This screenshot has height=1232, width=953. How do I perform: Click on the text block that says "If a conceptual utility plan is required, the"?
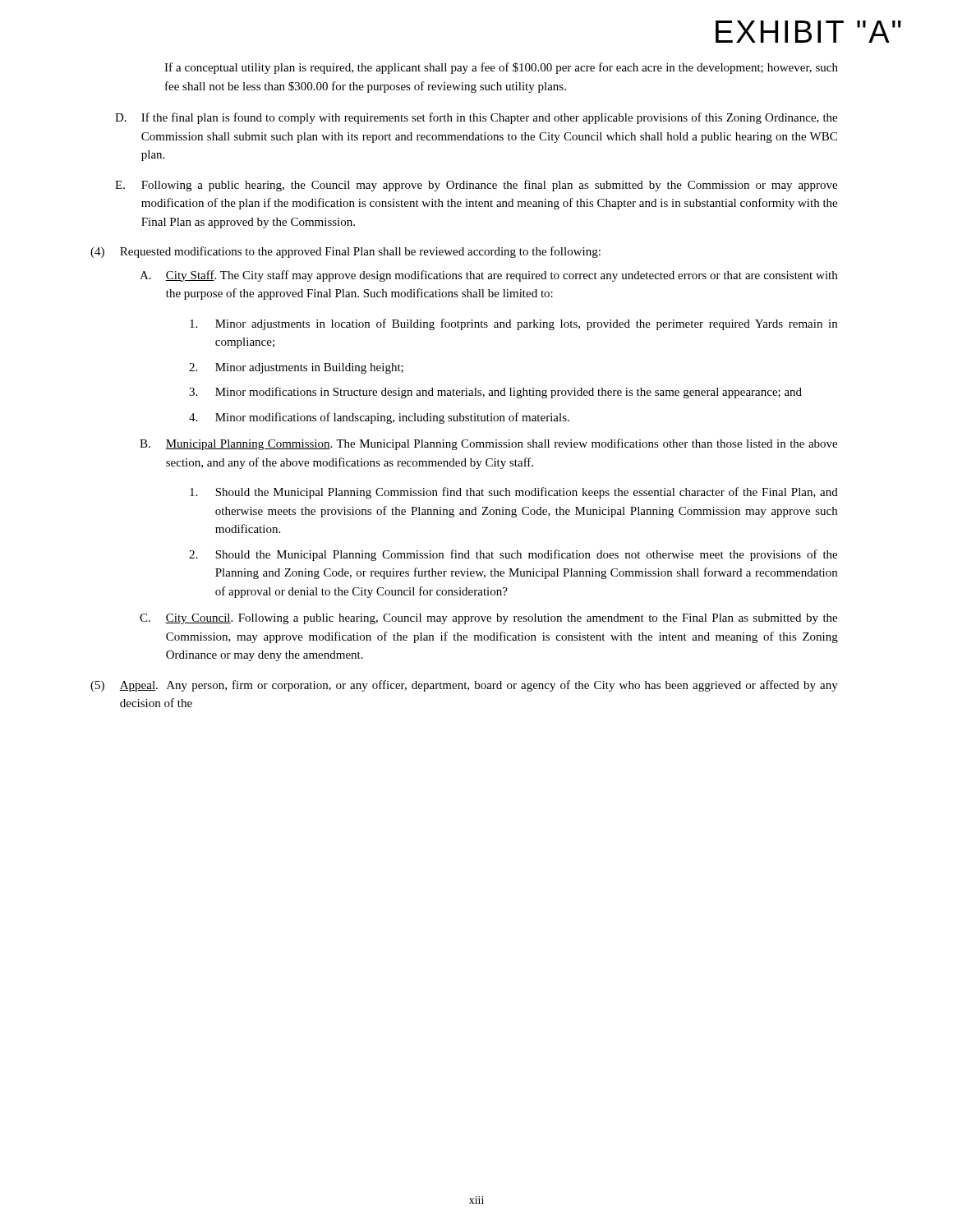coord(501,77)
